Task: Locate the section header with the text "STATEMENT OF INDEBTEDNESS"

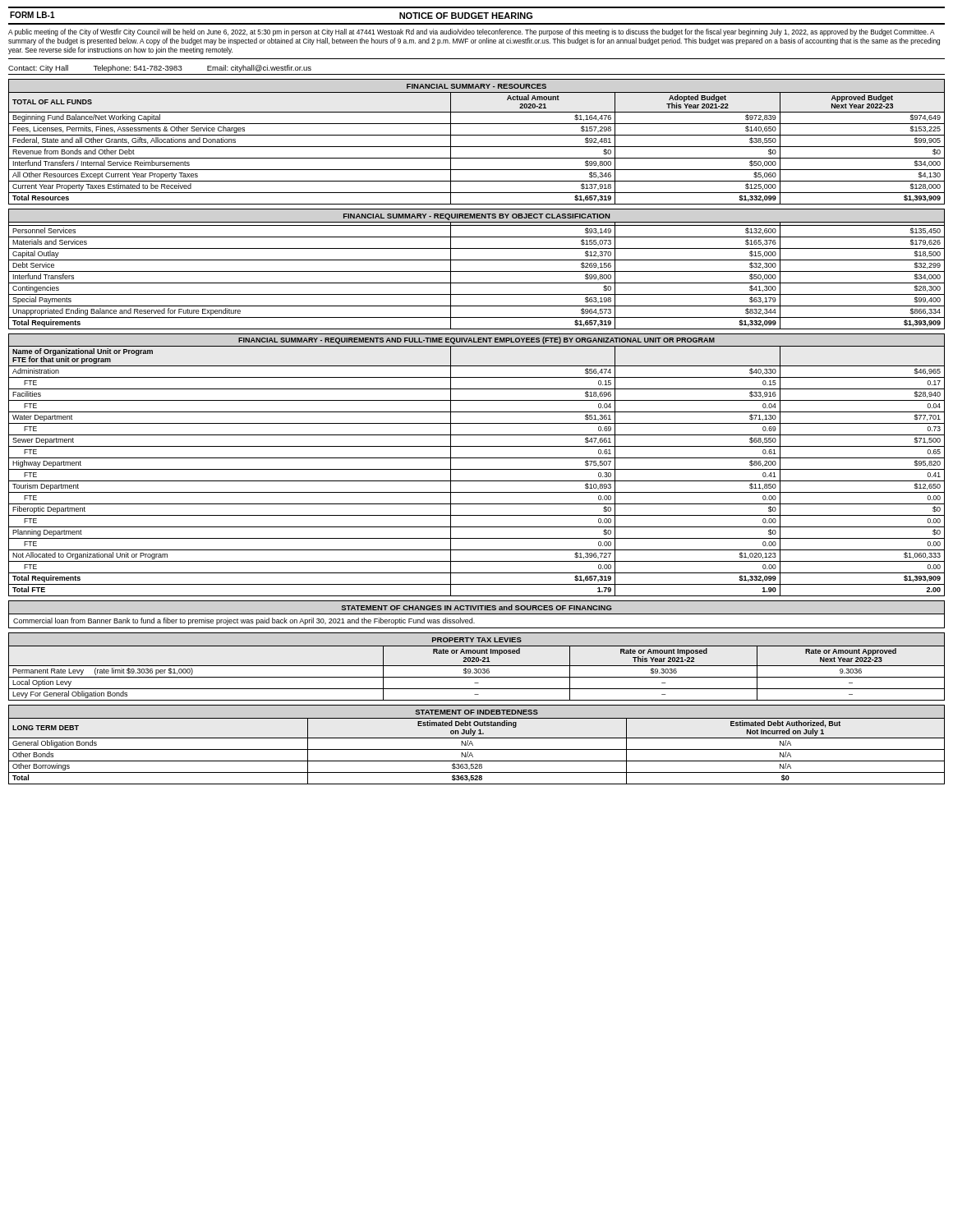Action: 476,711
